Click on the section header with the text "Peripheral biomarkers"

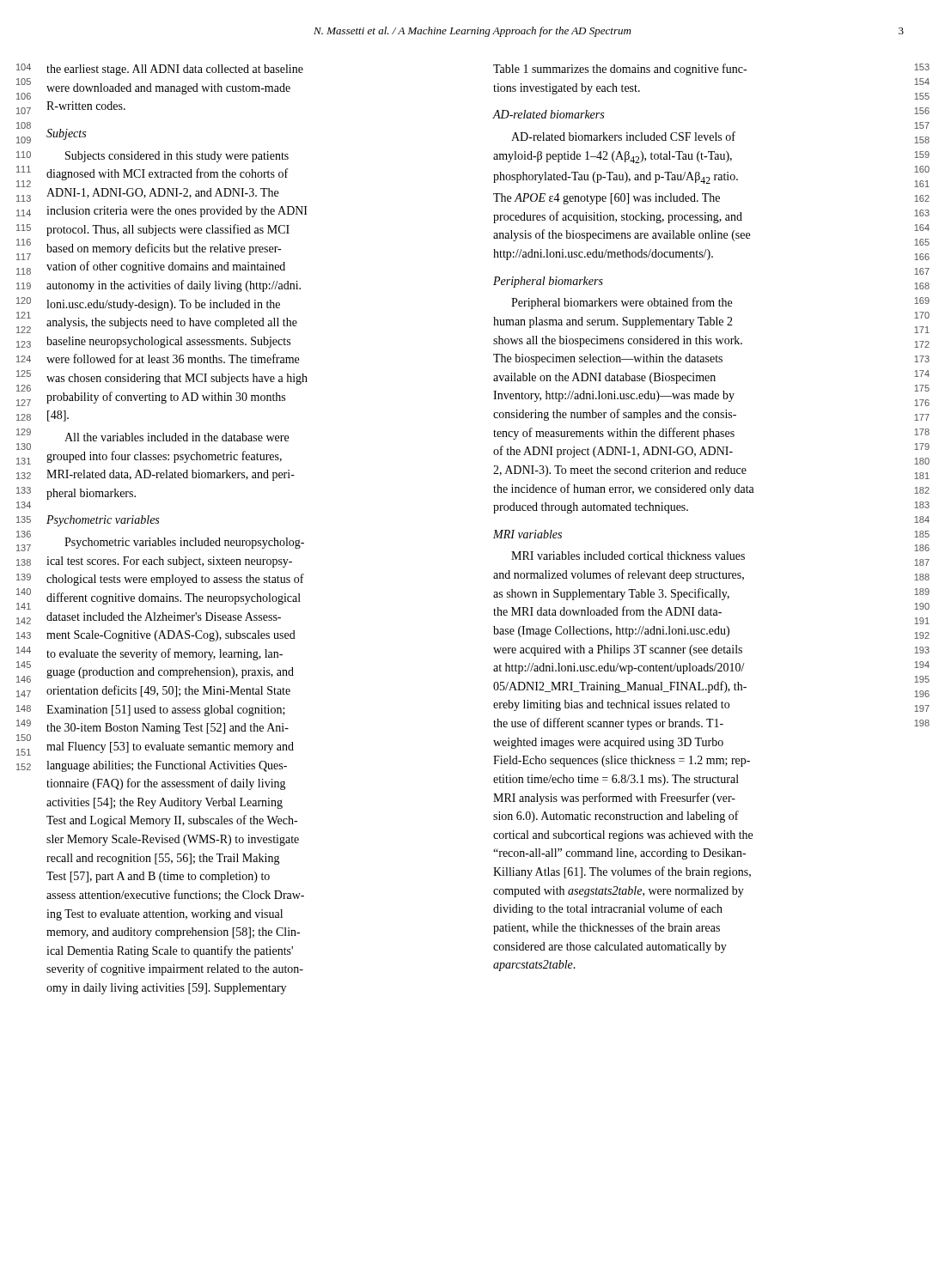pyautogui.click(x=548, y=281)
